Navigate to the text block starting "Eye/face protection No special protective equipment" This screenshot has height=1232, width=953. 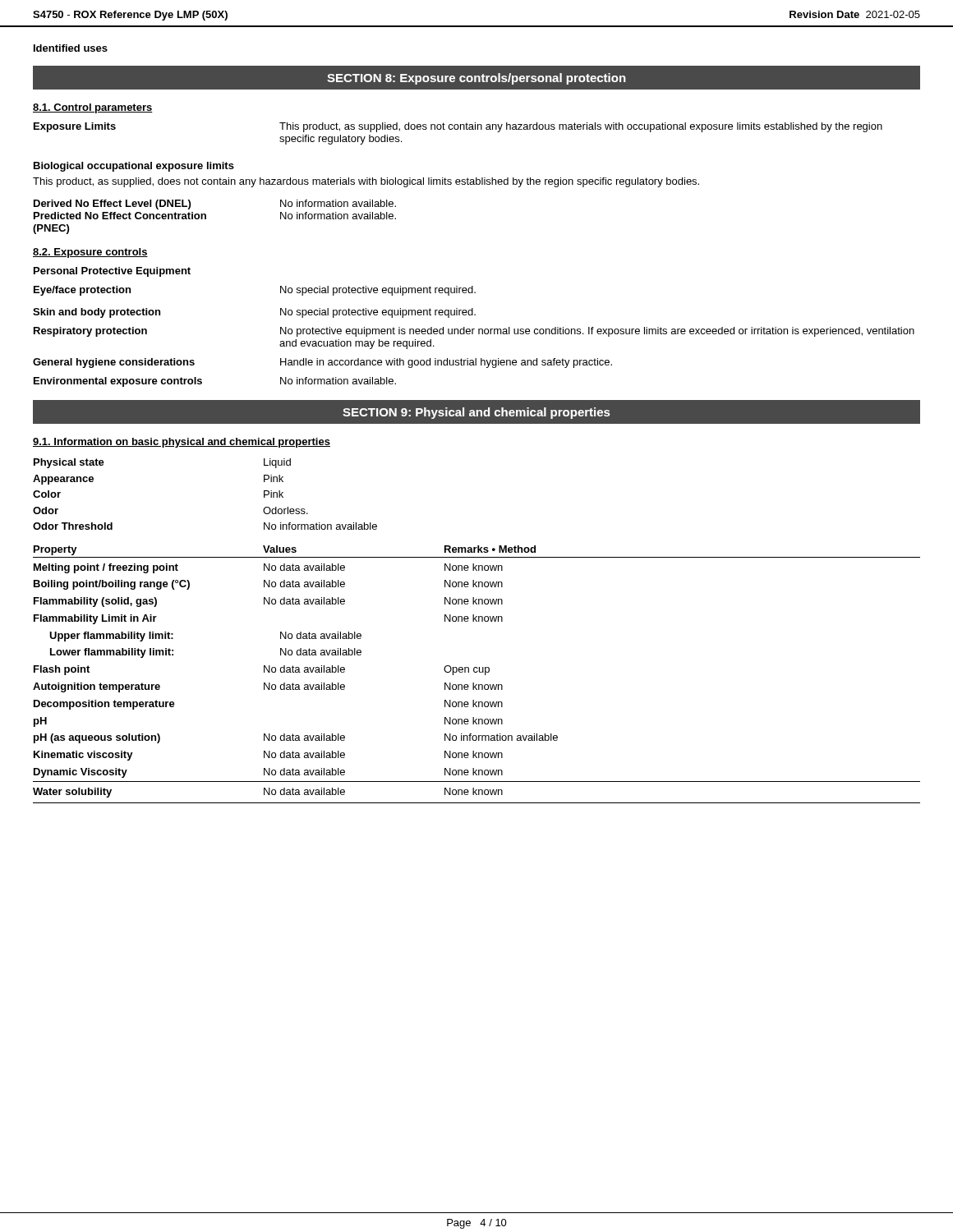pyautogui.click(x=476, y=290)
